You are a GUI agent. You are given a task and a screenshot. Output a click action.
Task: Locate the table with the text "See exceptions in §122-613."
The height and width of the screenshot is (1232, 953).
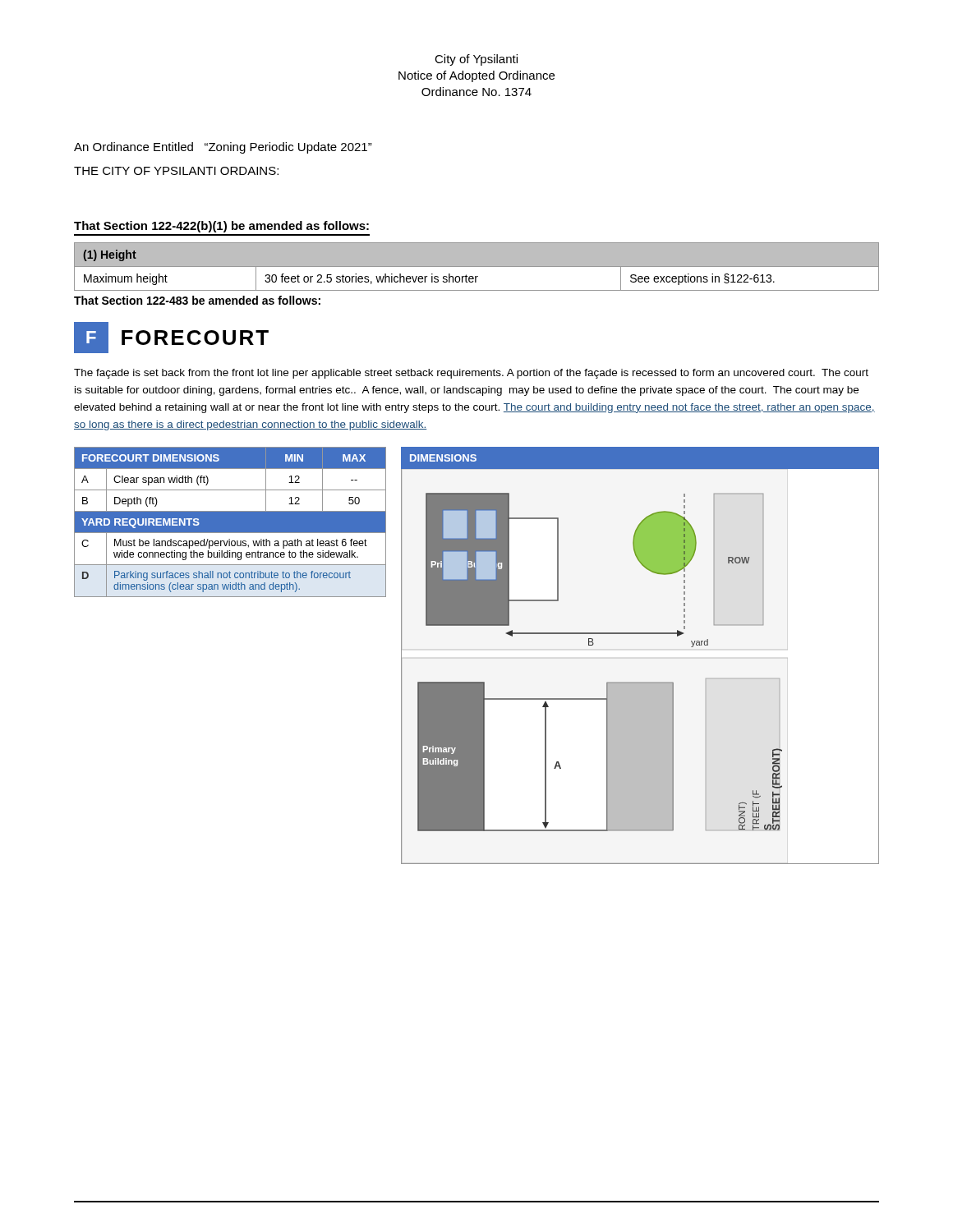(x=476, y=267)
